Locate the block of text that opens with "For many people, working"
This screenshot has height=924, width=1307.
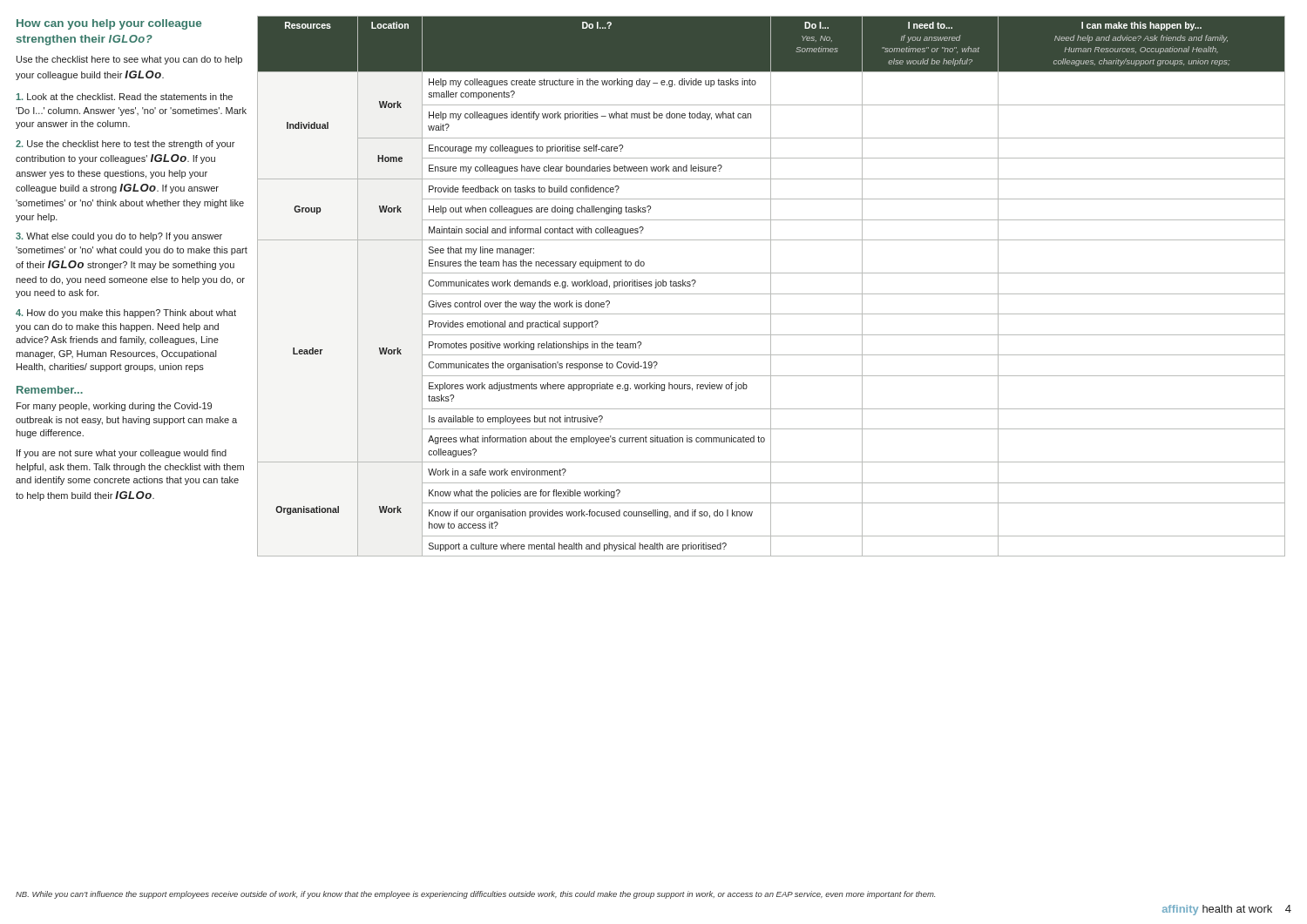coord(126,419)
